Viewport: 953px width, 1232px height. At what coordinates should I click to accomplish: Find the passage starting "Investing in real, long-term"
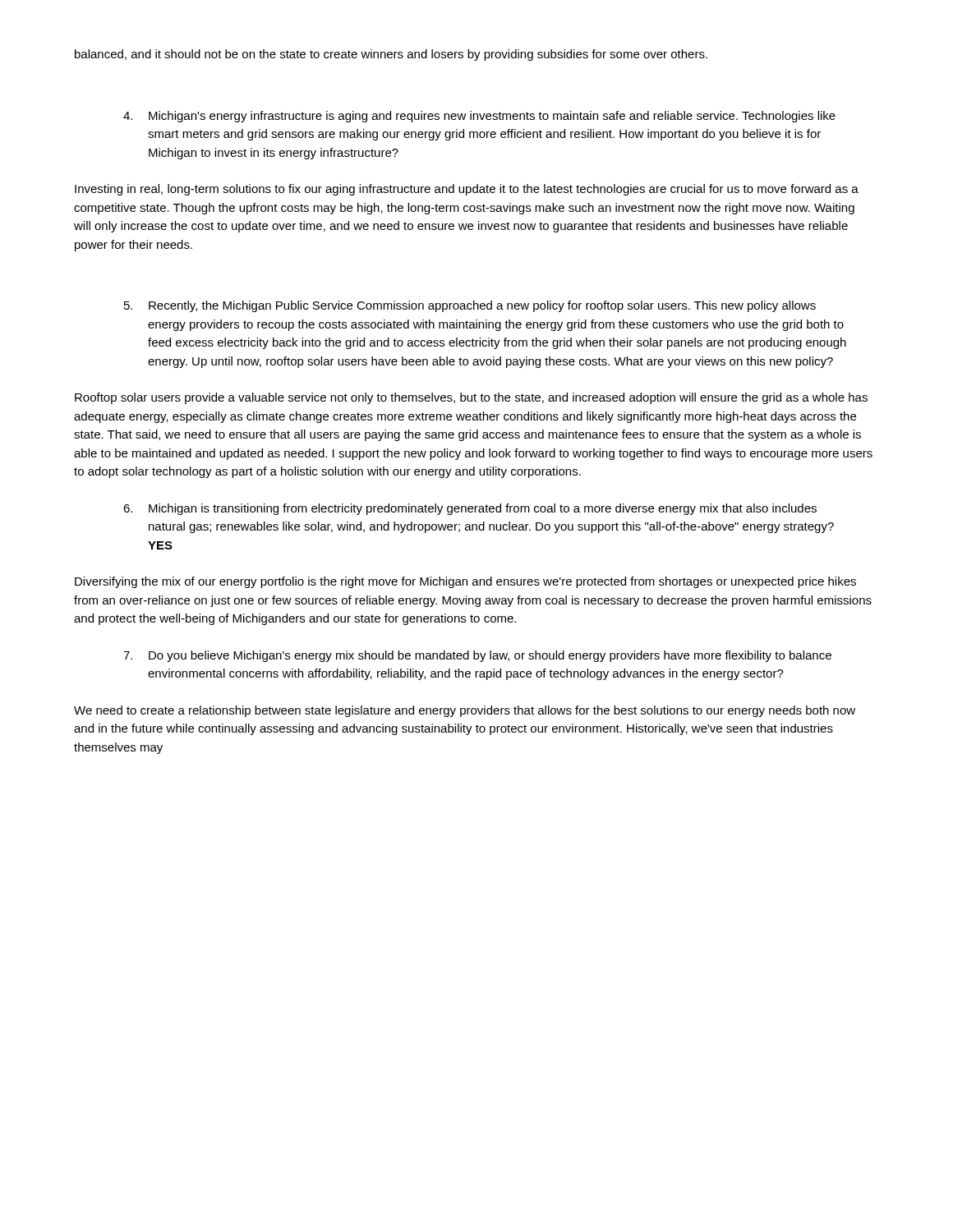click(x=466, y=216)
